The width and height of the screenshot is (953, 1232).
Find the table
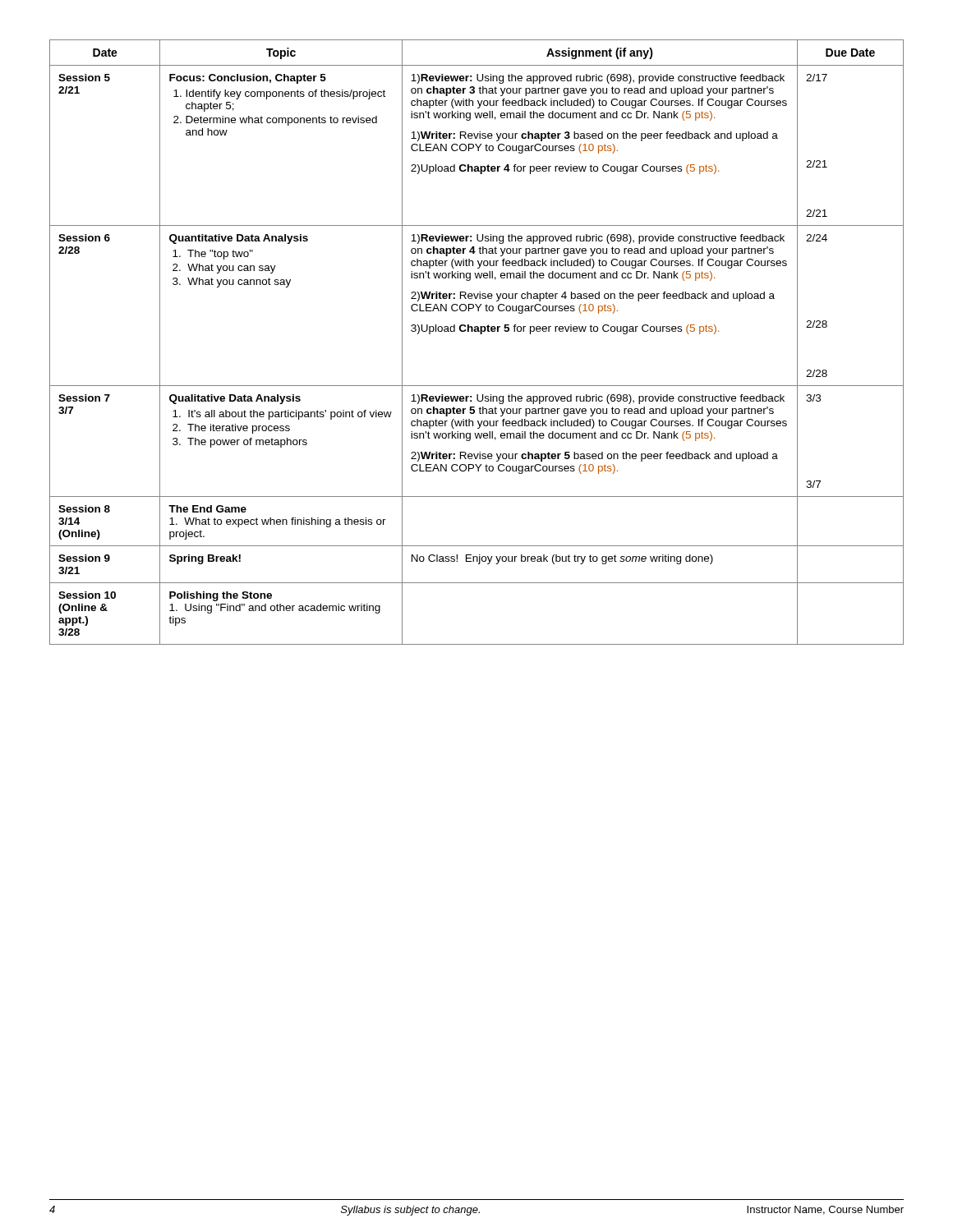point(476,342)
